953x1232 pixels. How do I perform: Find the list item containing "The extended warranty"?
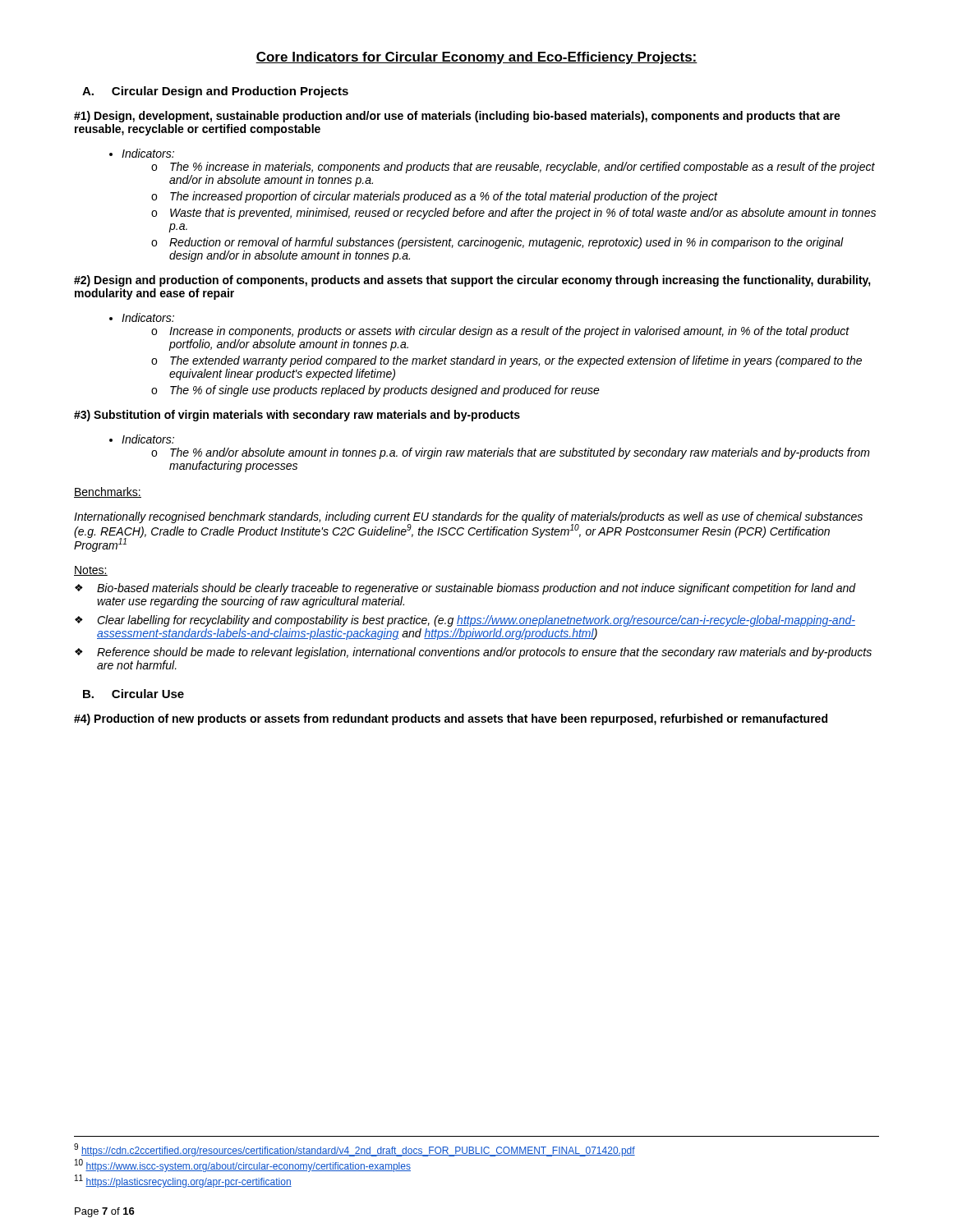(x=516, y=367)
